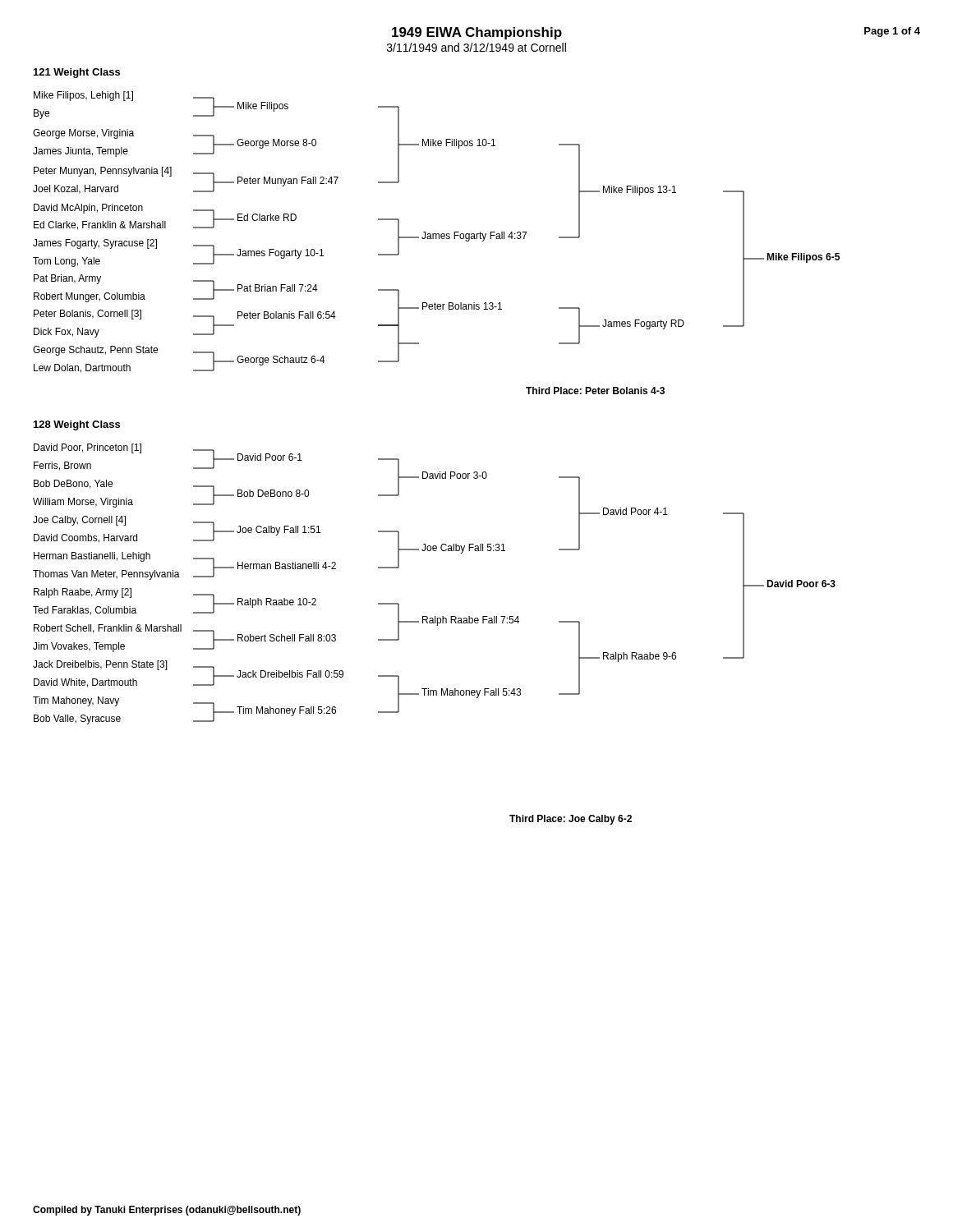
Task: Point to "121 Weight Class"
Action: click(x=77, y=72)
